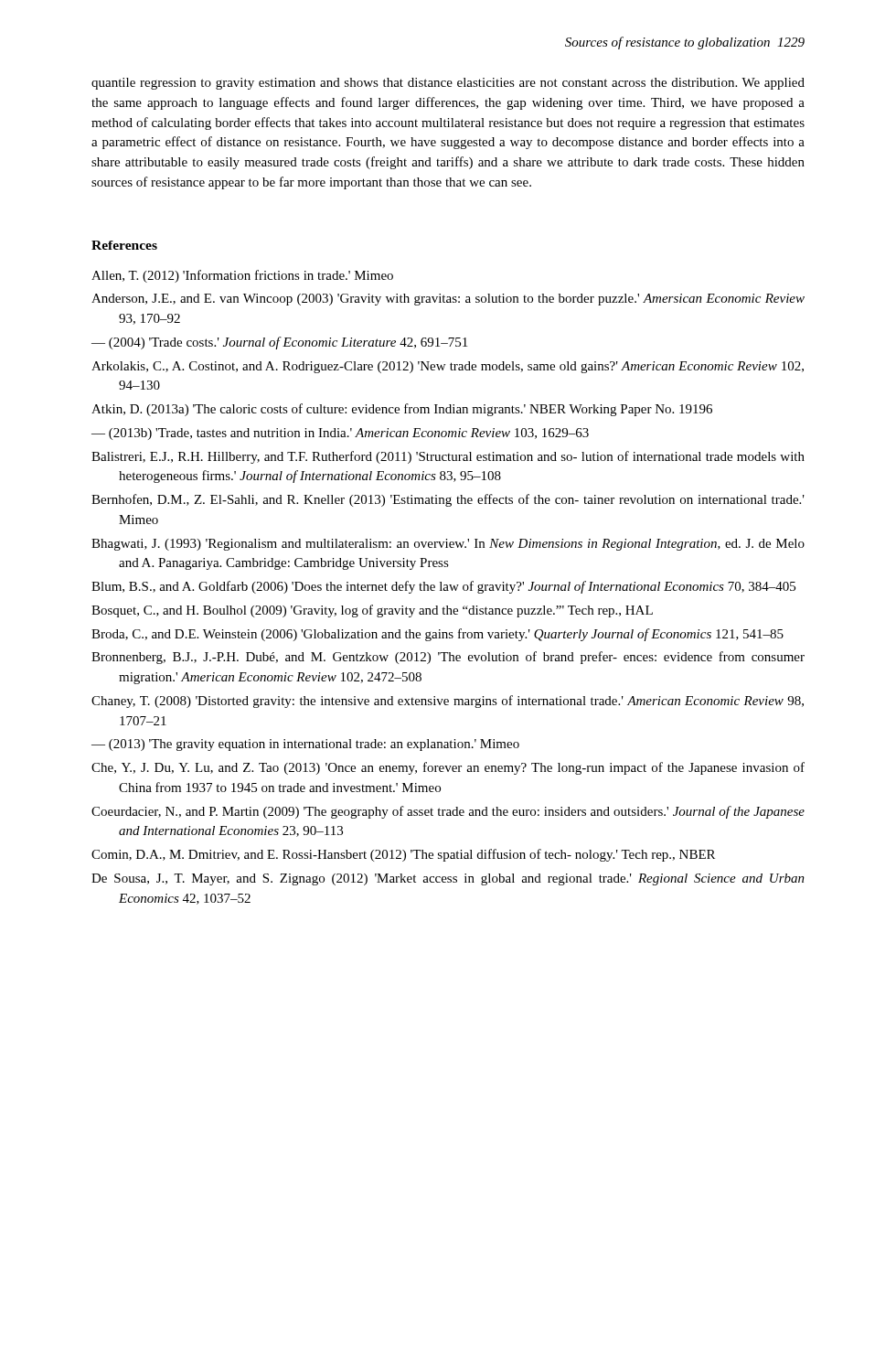Click on the text block starting "Bosquet, C., and H. Boulhol (2009) 'Gravity,"
This screenshot has width=896, height=1372.
372,610
